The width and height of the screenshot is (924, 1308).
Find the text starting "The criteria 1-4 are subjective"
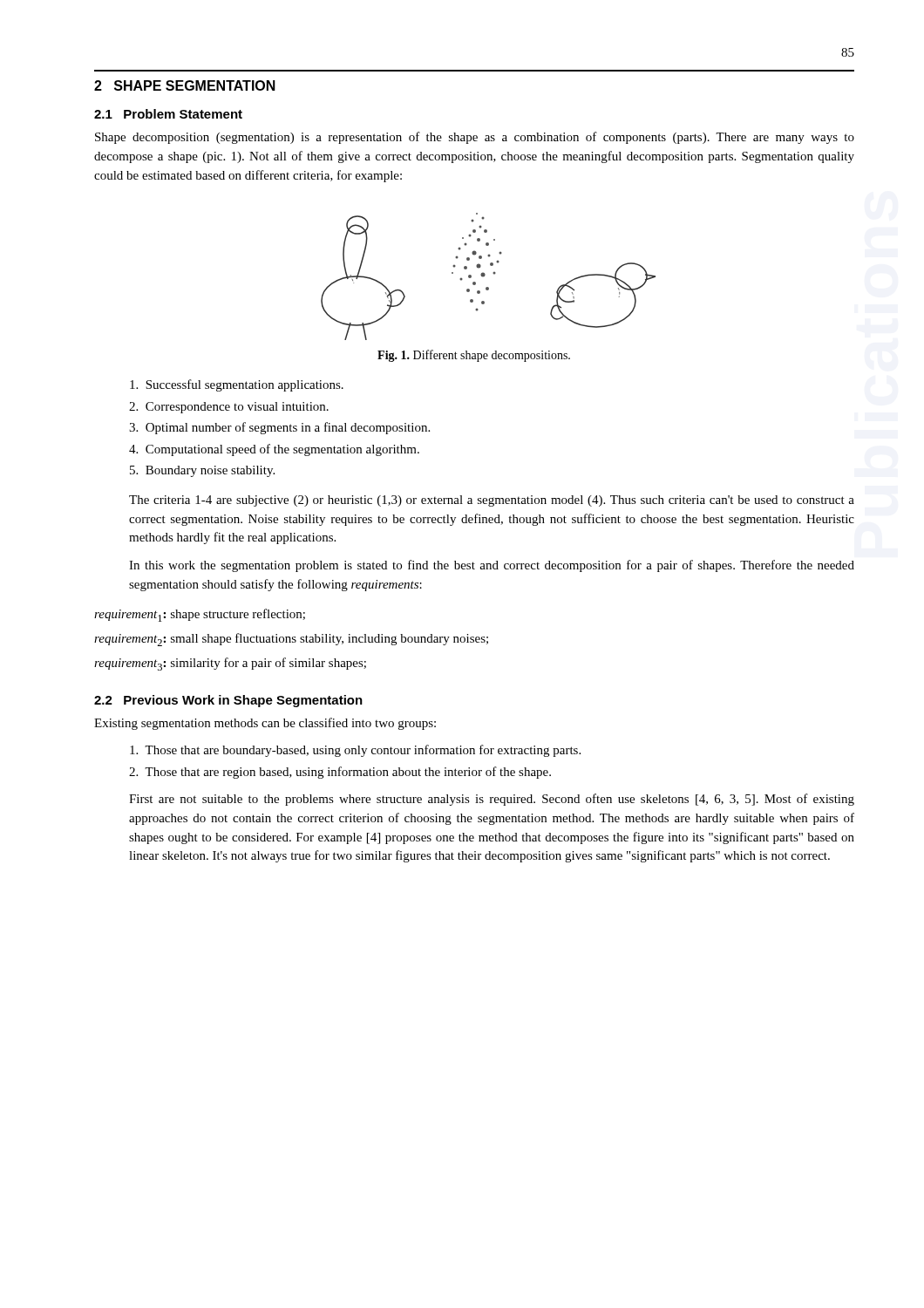(x=492, y=518)
